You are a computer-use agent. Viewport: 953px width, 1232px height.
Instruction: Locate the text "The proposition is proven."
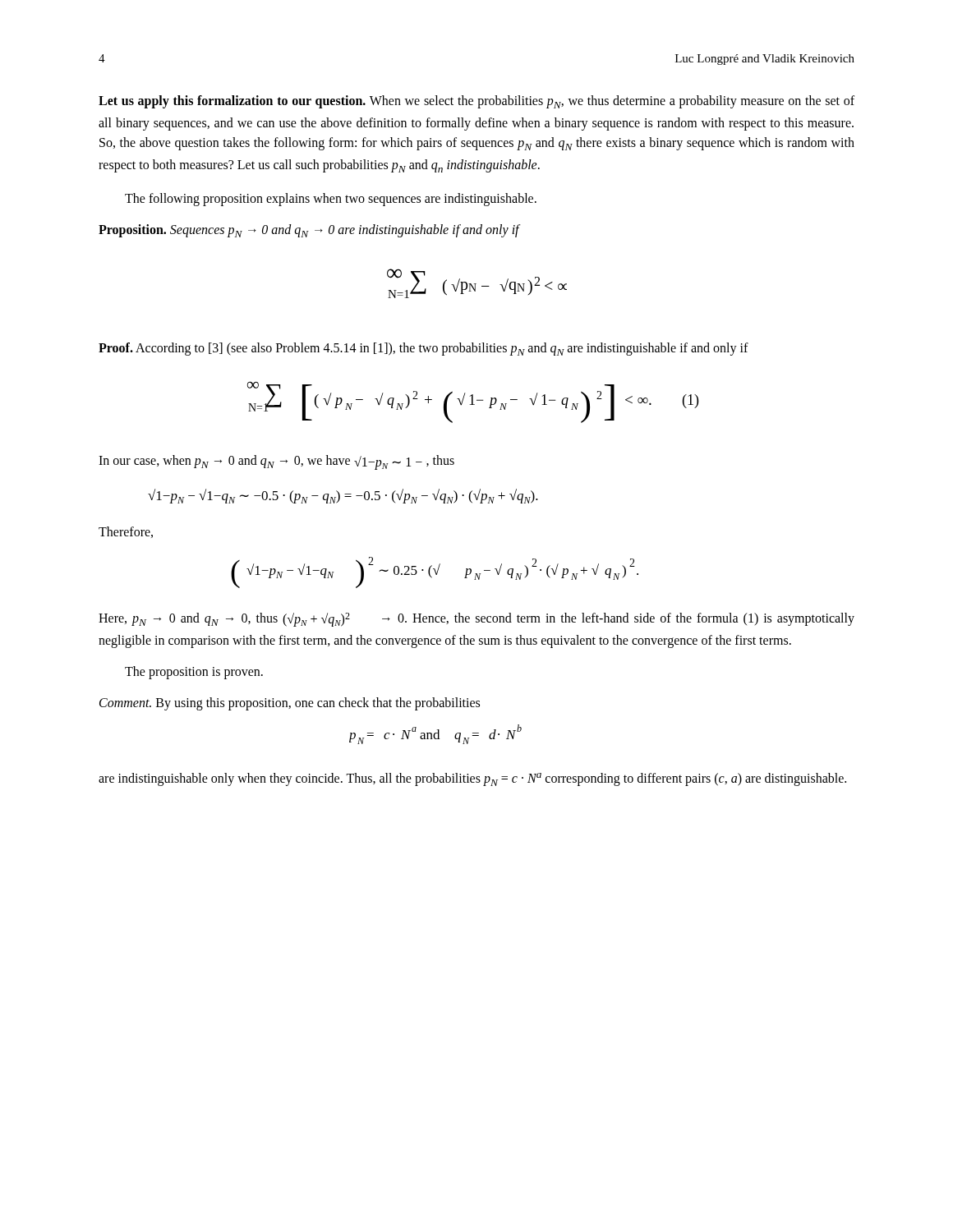tap(194, 671)
